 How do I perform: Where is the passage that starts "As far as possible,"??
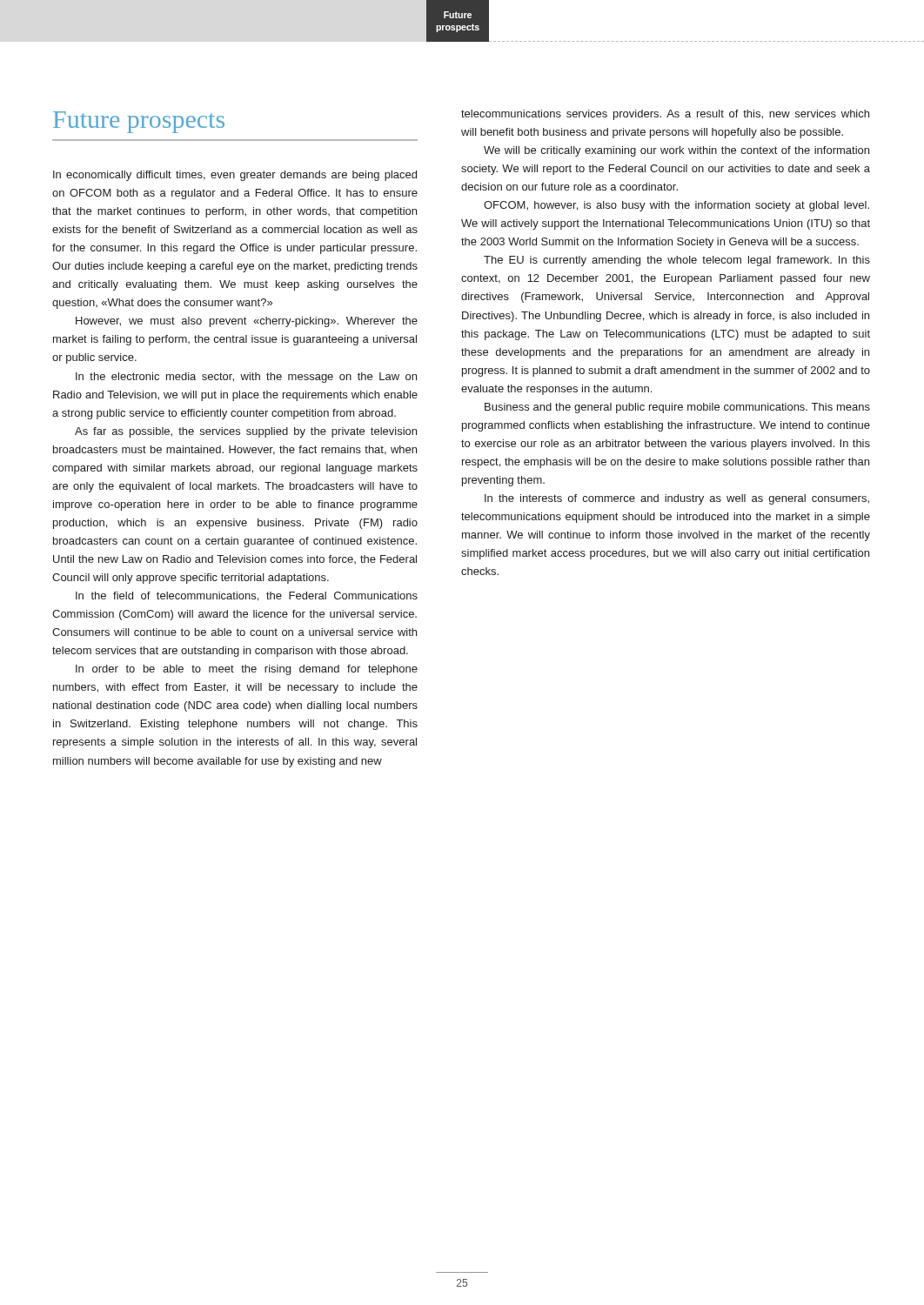pyautogui.click(x=235, y=504)
